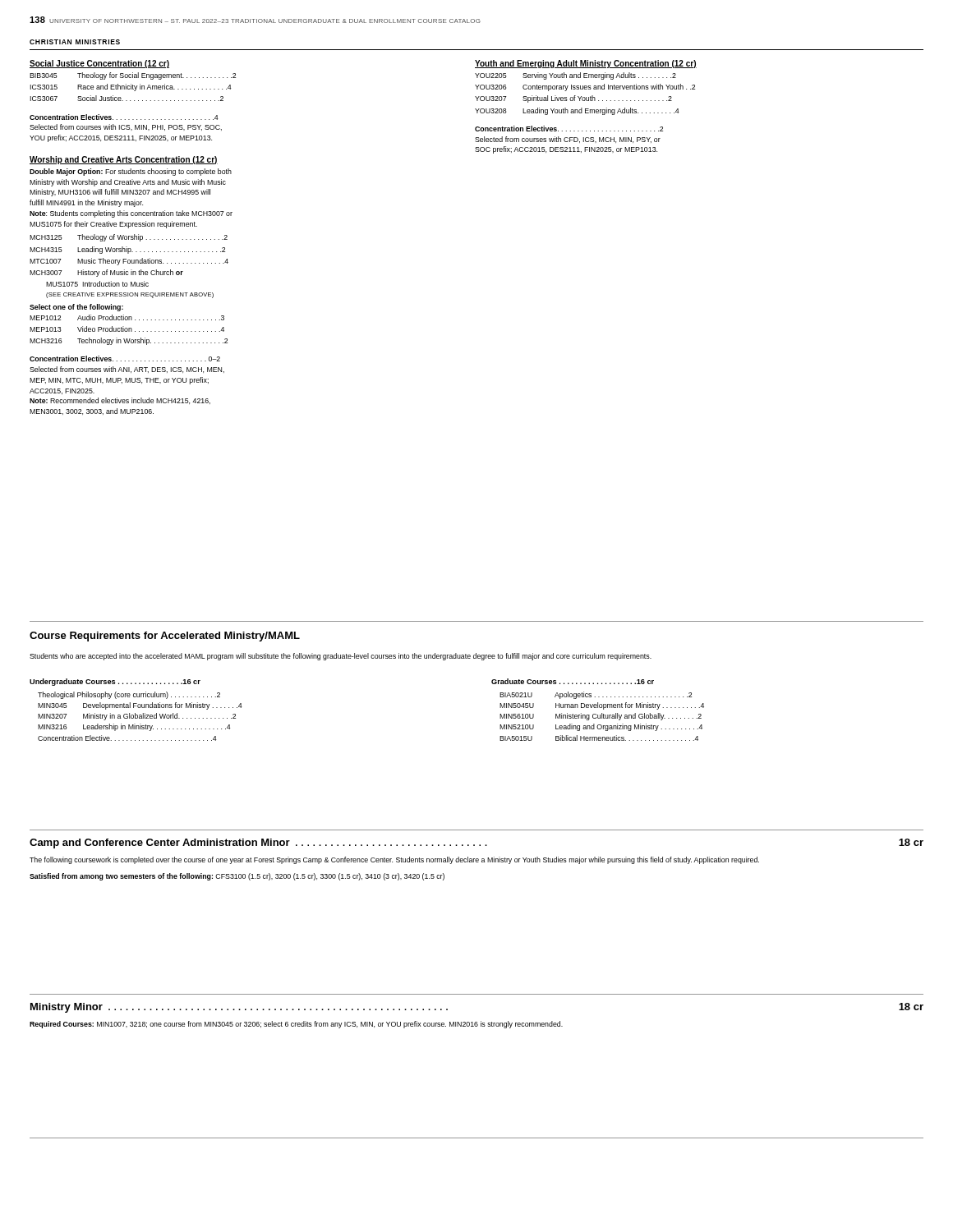
Task: Locate the title that says "Social Justice Concentration"
Action: click(x=99, y=64)
